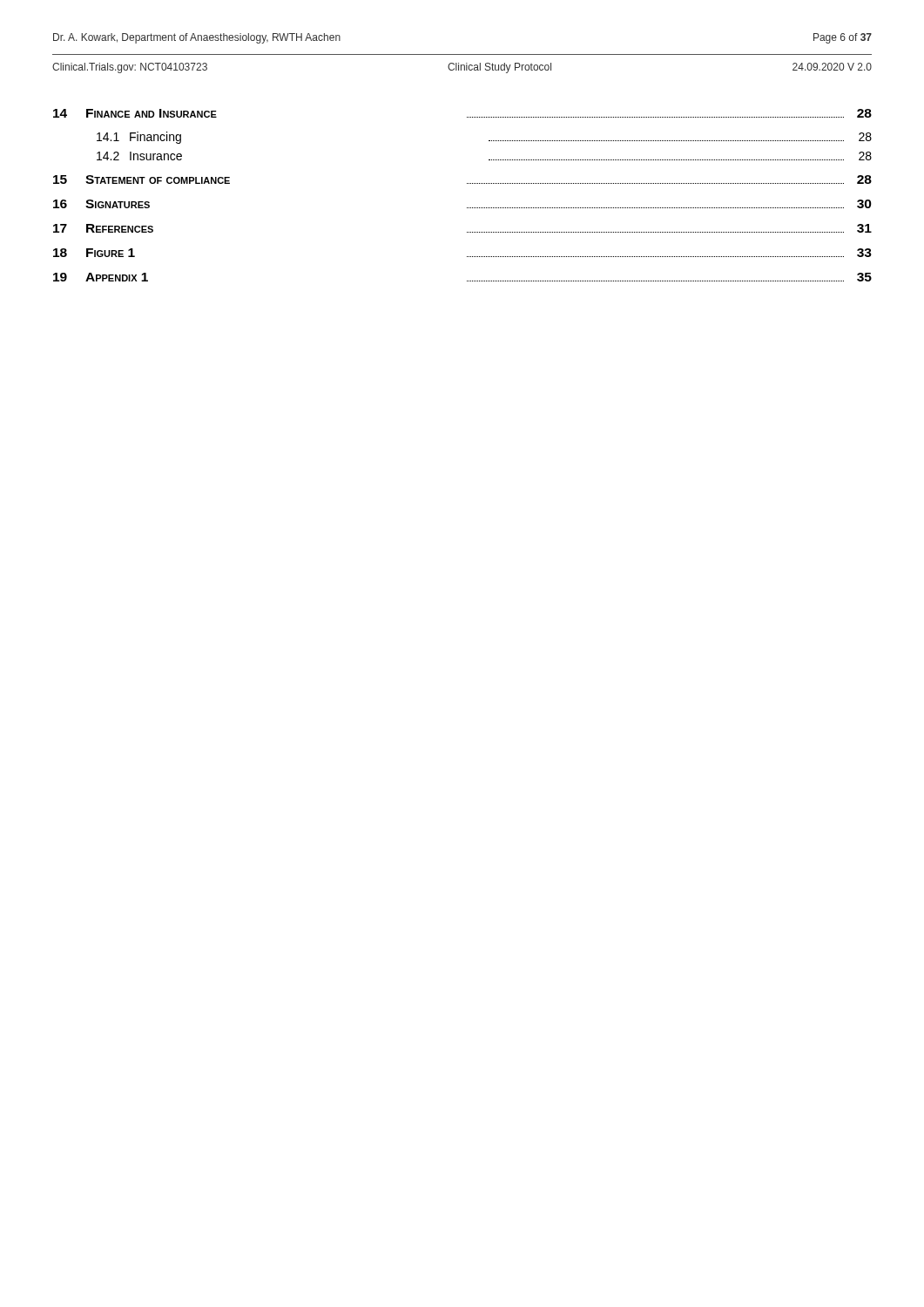Locate the list item that reads "14.1 Financing 28"

point(484,137)
